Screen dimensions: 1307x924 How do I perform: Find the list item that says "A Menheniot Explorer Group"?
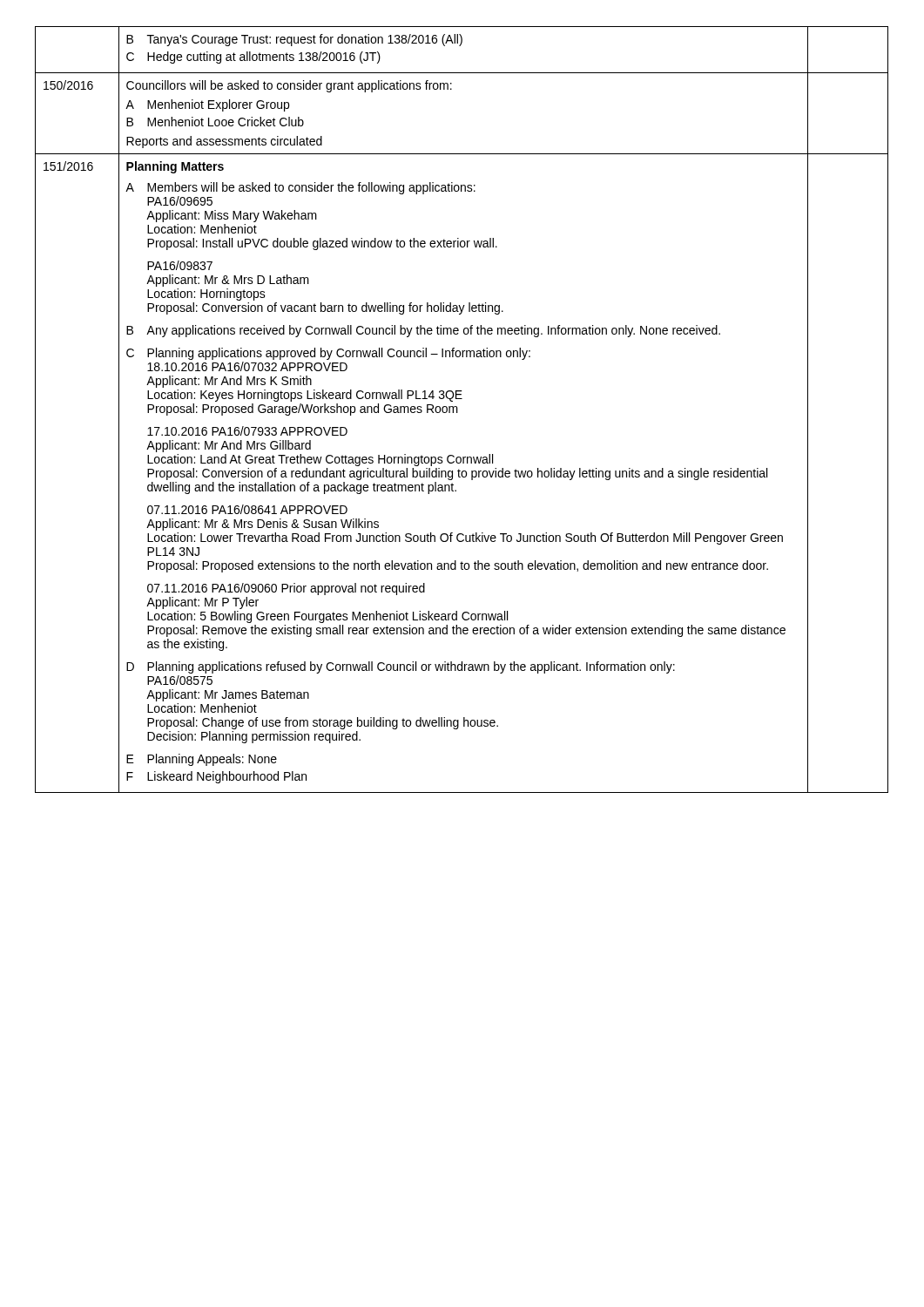[x=207, y=105]
